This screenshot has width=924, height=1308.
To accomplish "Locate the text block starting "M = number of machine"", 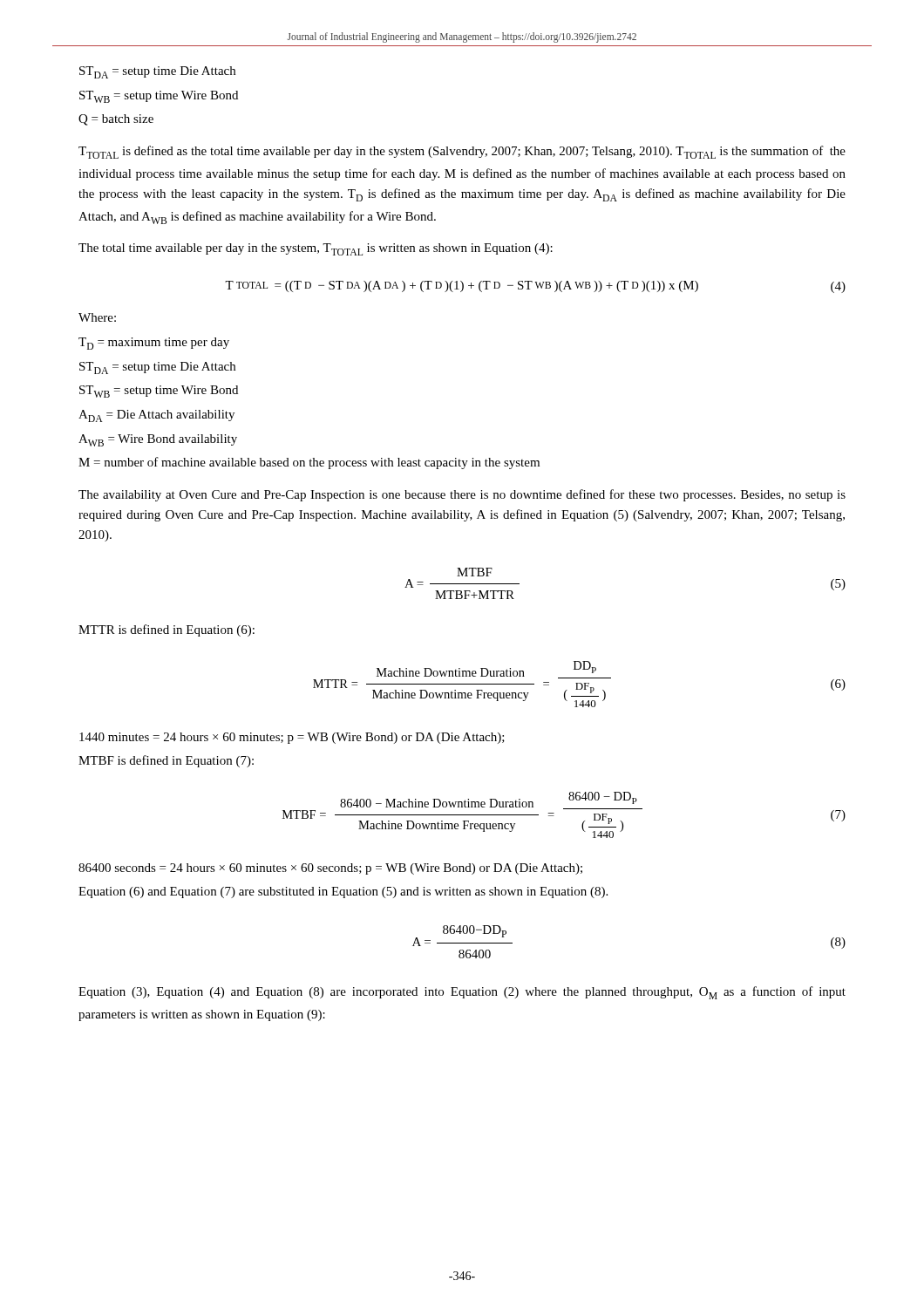I will [309, 462].
